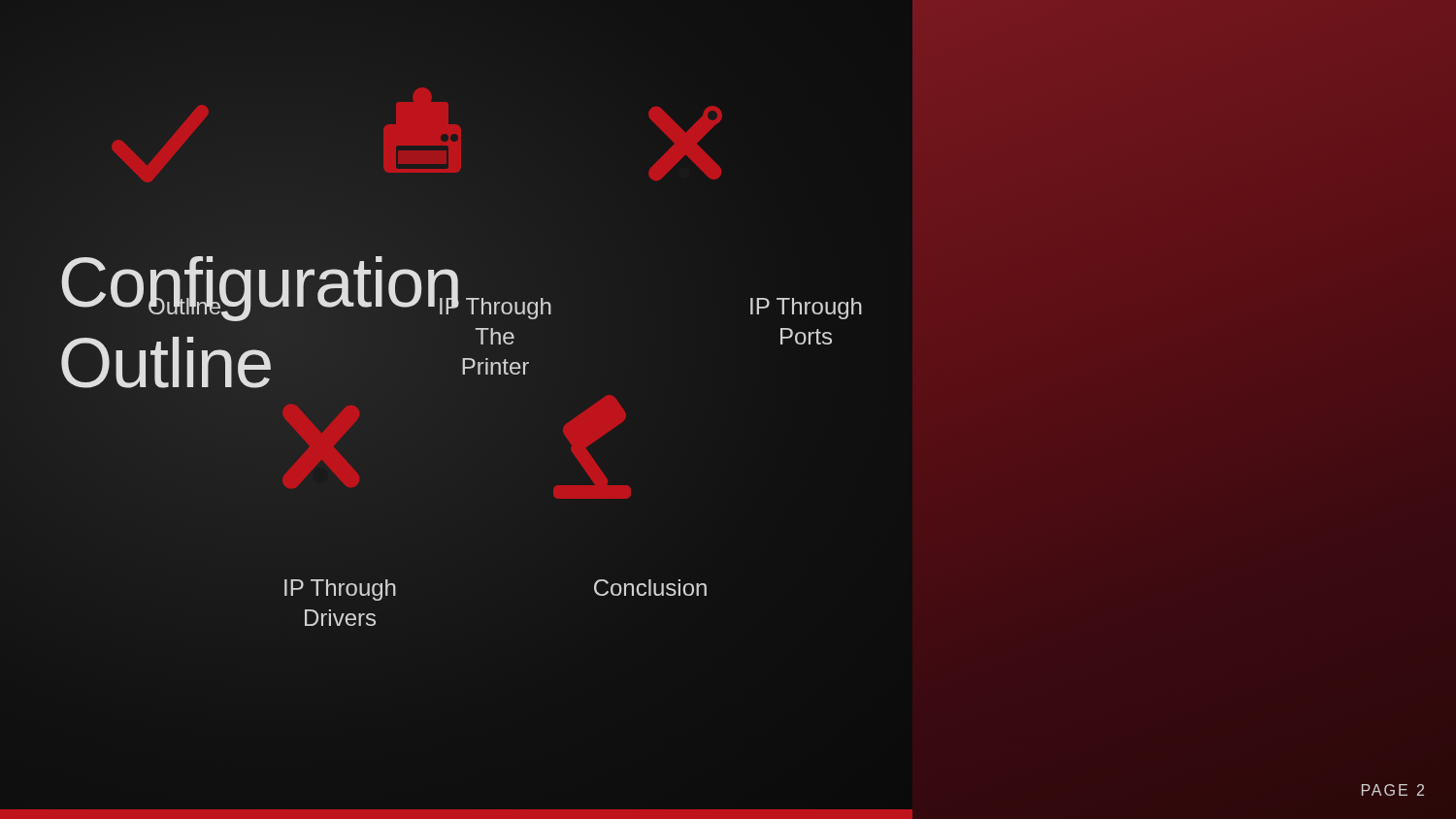Screen dimensions: 819x1456
Task: Select the caption that reads "IP Through ThePrinter"
Action: (495, 336)
